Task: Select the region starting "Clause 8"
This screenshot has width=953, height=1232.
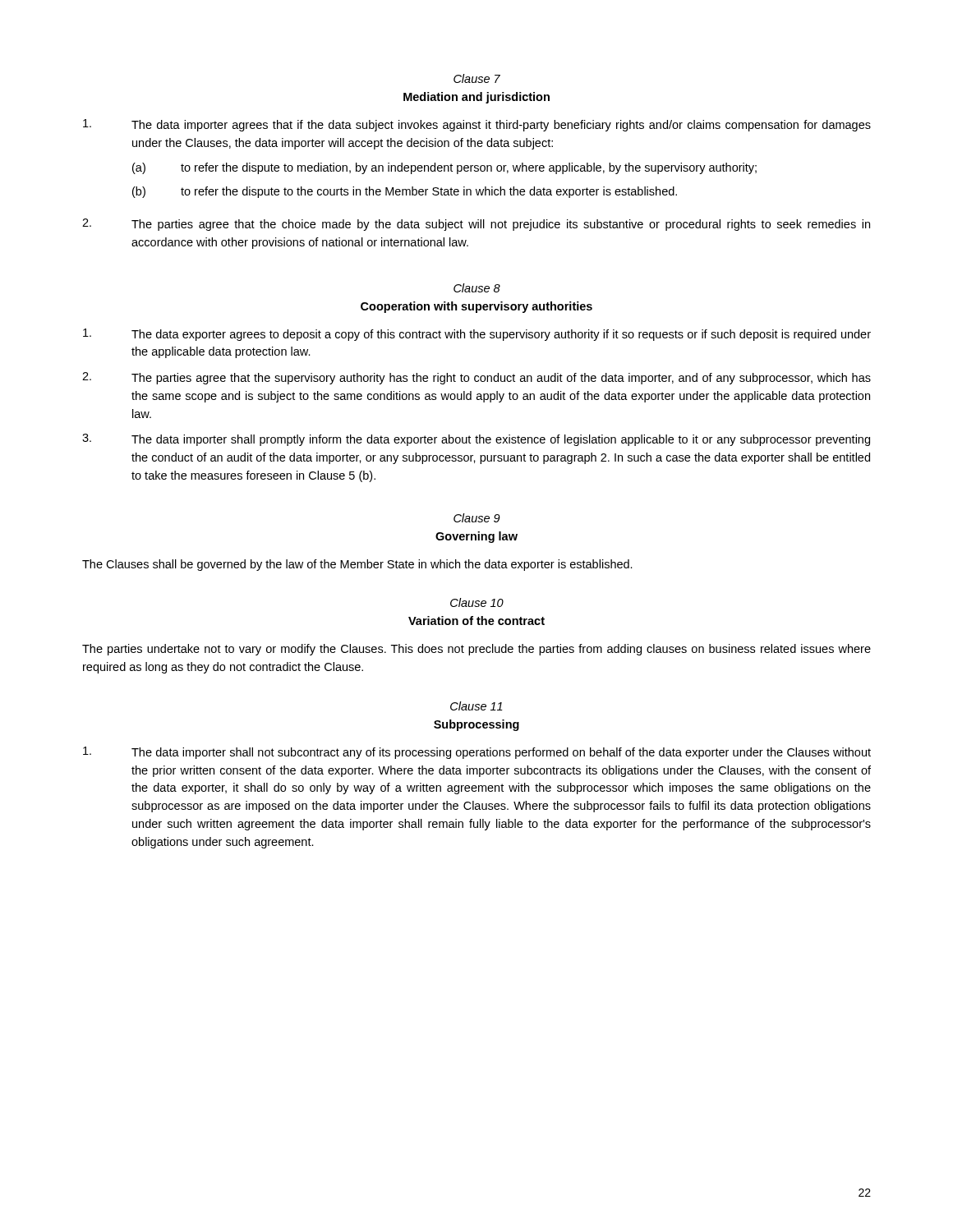Action: click(476, 288)
